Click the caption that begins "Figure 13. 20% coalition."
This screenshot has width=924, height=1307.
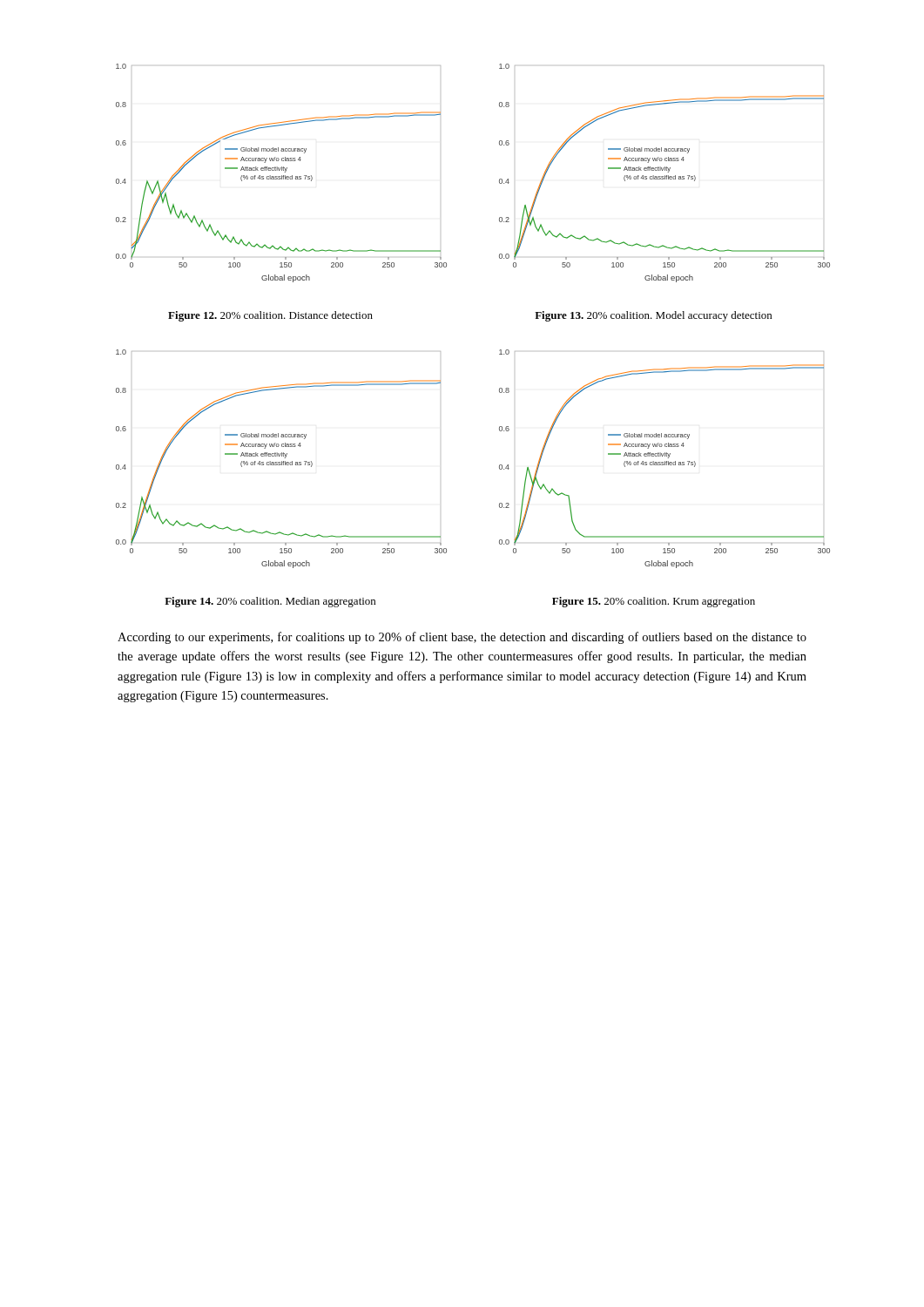(654, 315)
